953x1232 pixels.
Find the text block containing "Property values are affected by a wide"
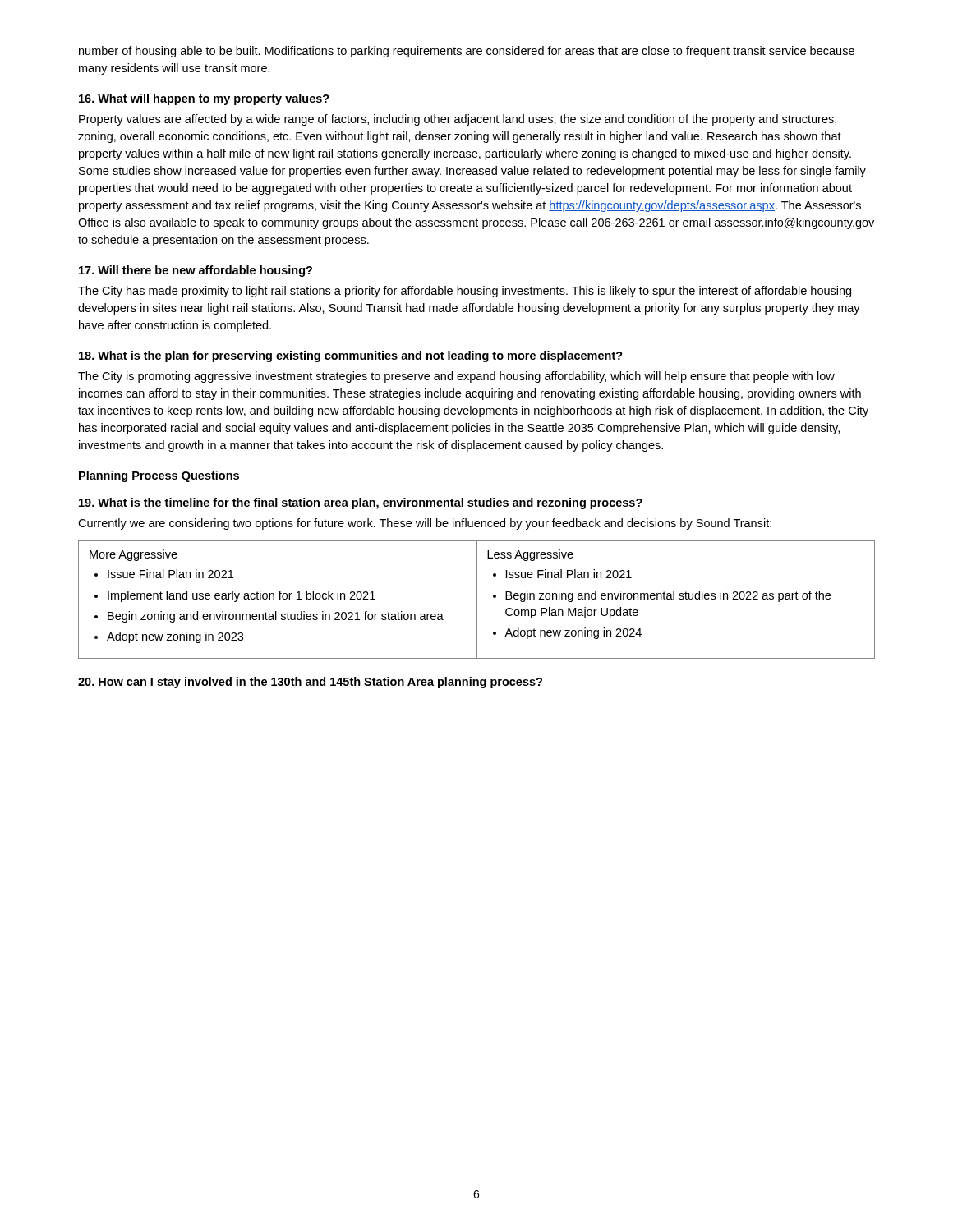476,180
